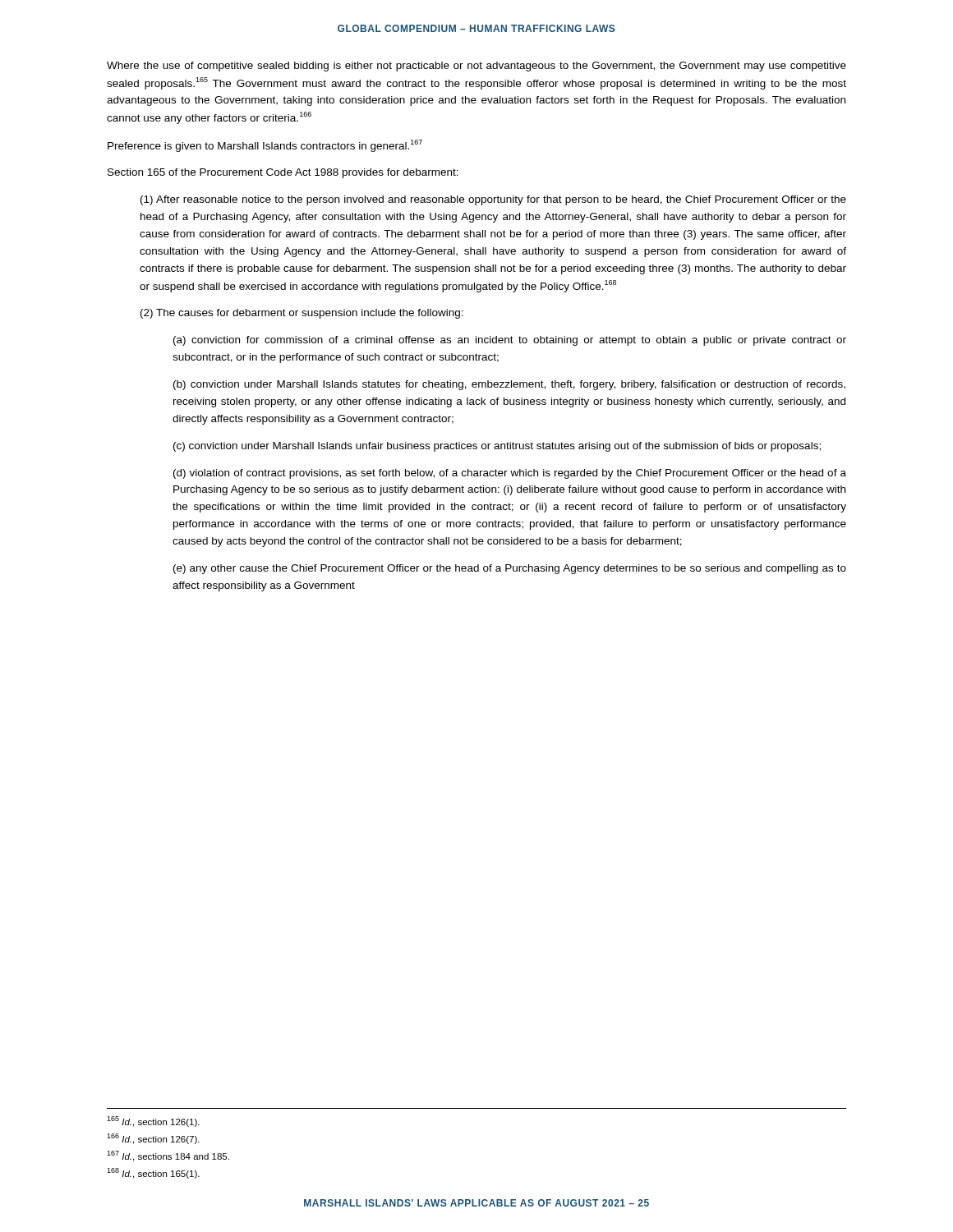
Task: Click on the region starting "167 Id., sections"
Action: tap(168, 1155)
